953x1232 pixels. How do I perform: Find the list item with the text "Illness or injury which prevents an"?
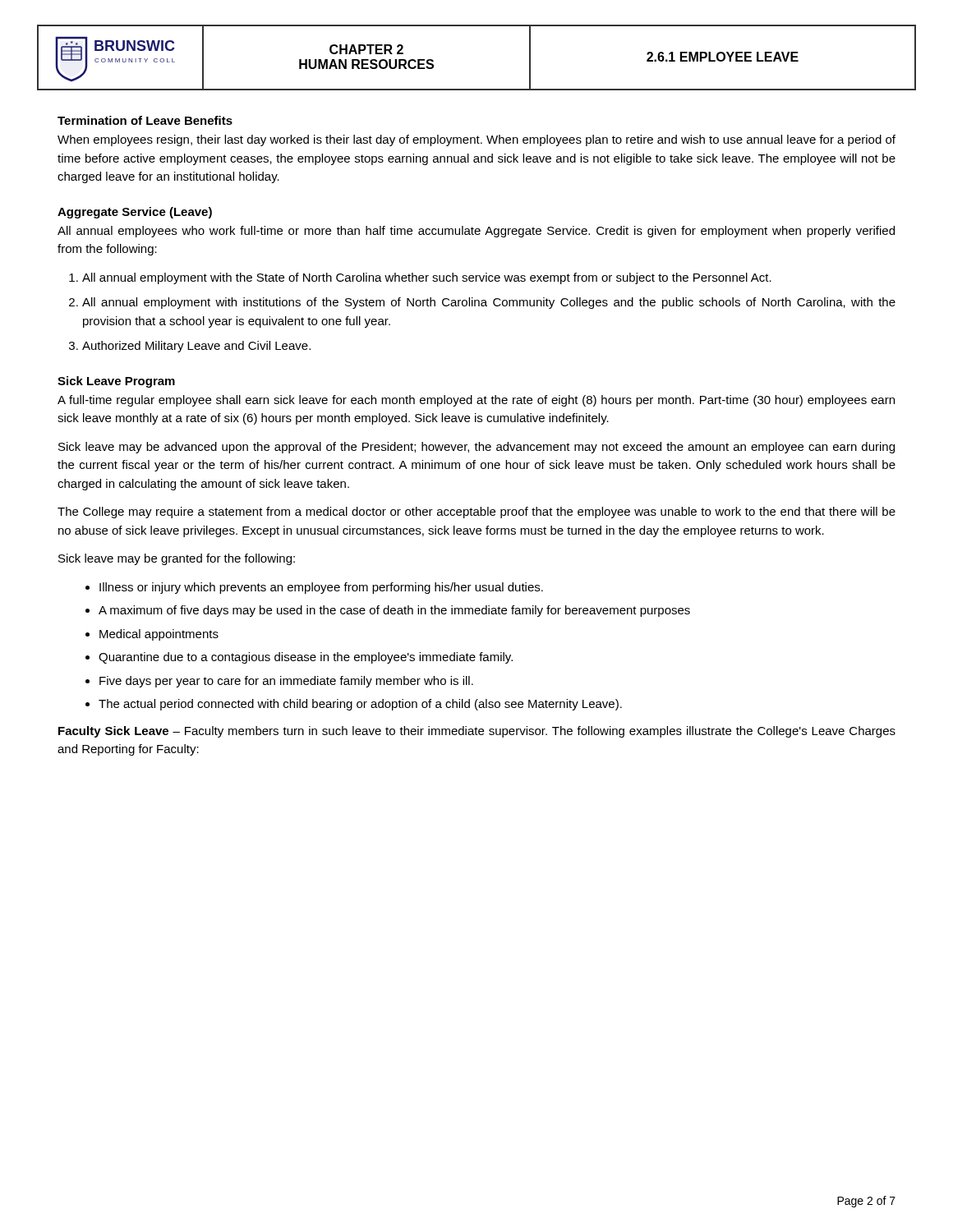tap(321, 586)
